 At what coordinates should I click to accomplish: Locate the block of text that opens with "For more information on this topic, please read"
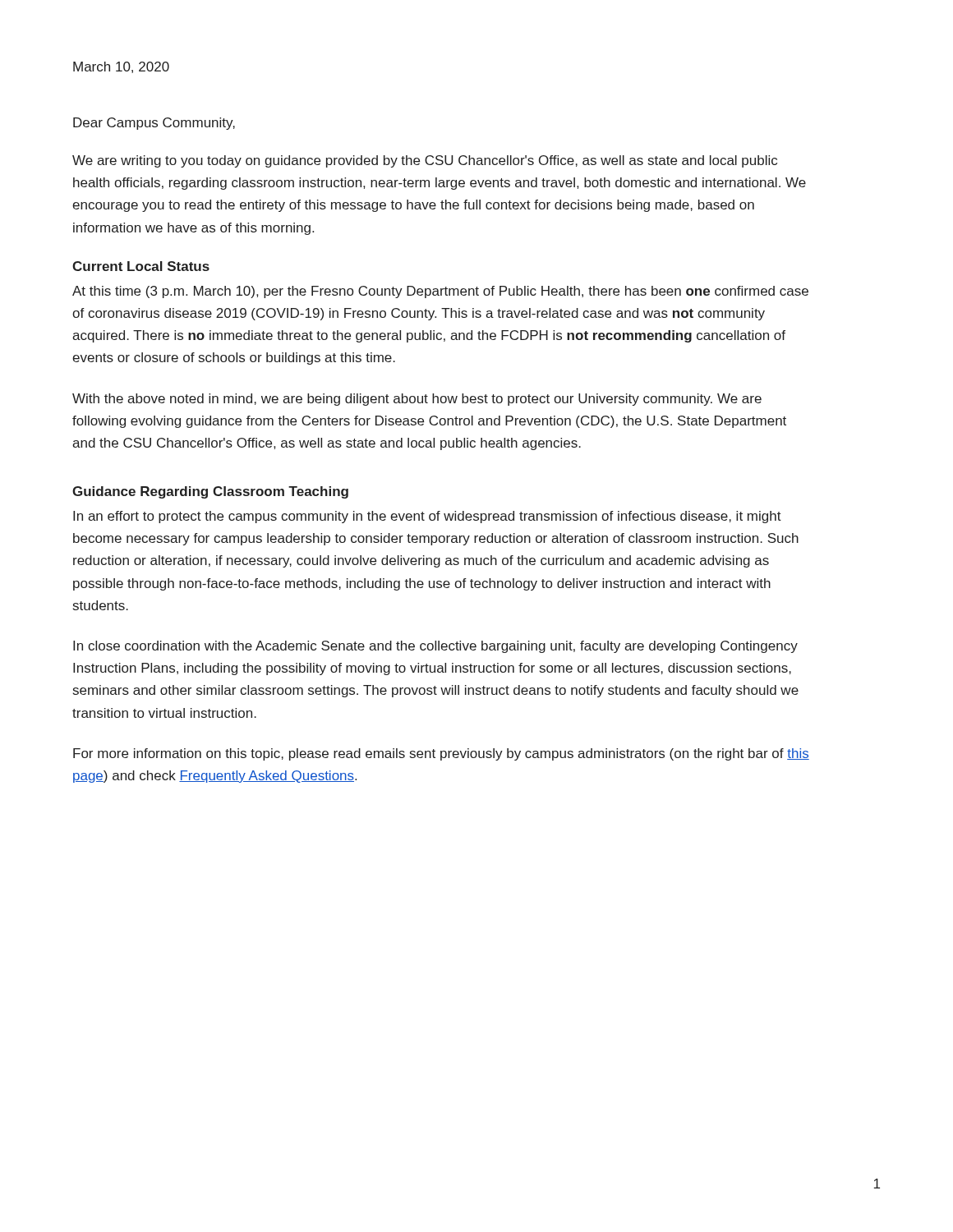(441, 765)
